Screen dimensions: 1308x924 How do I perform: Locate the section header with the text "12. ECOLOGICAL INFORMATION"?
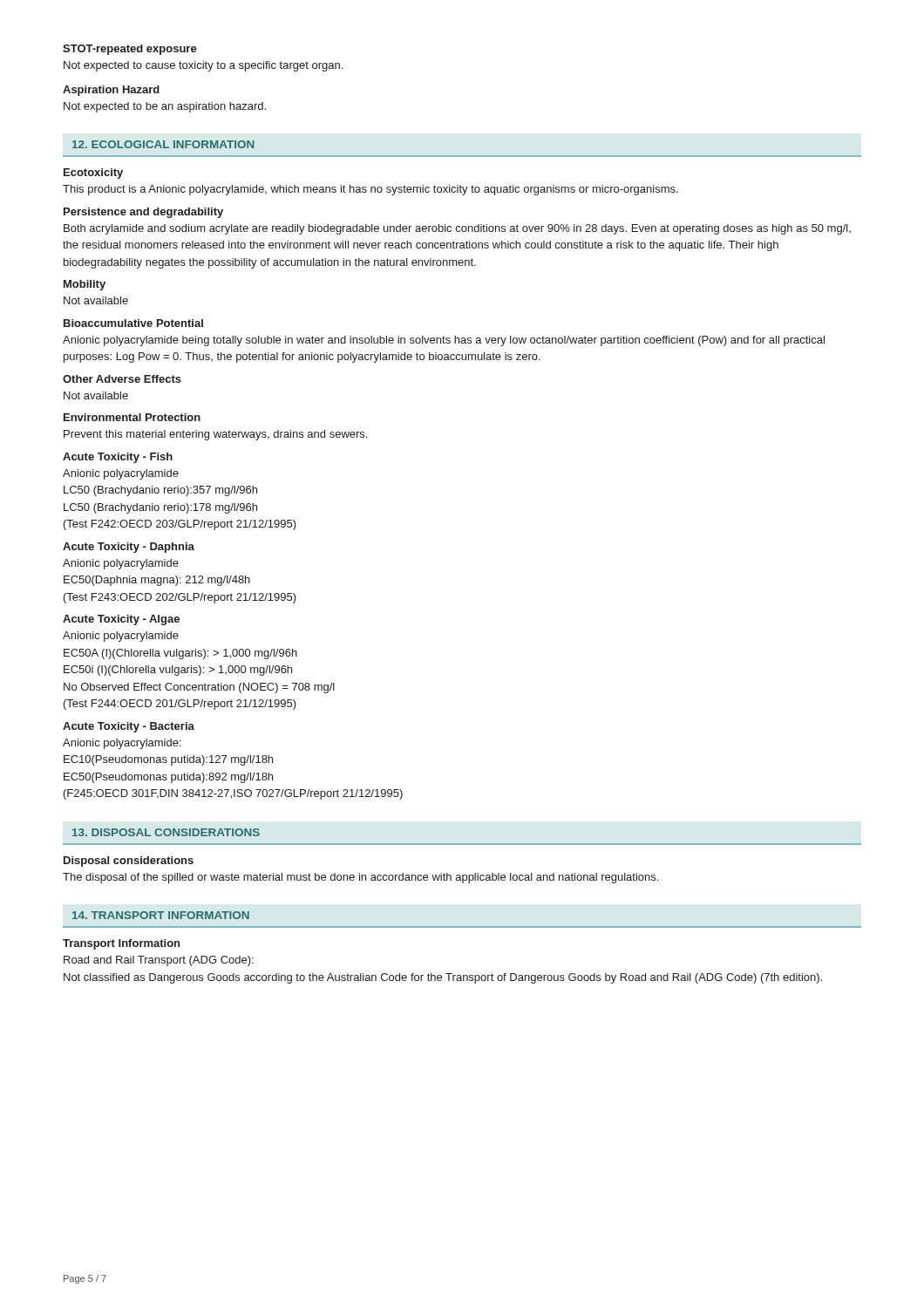pyautogui.click(x=163, y=144)
